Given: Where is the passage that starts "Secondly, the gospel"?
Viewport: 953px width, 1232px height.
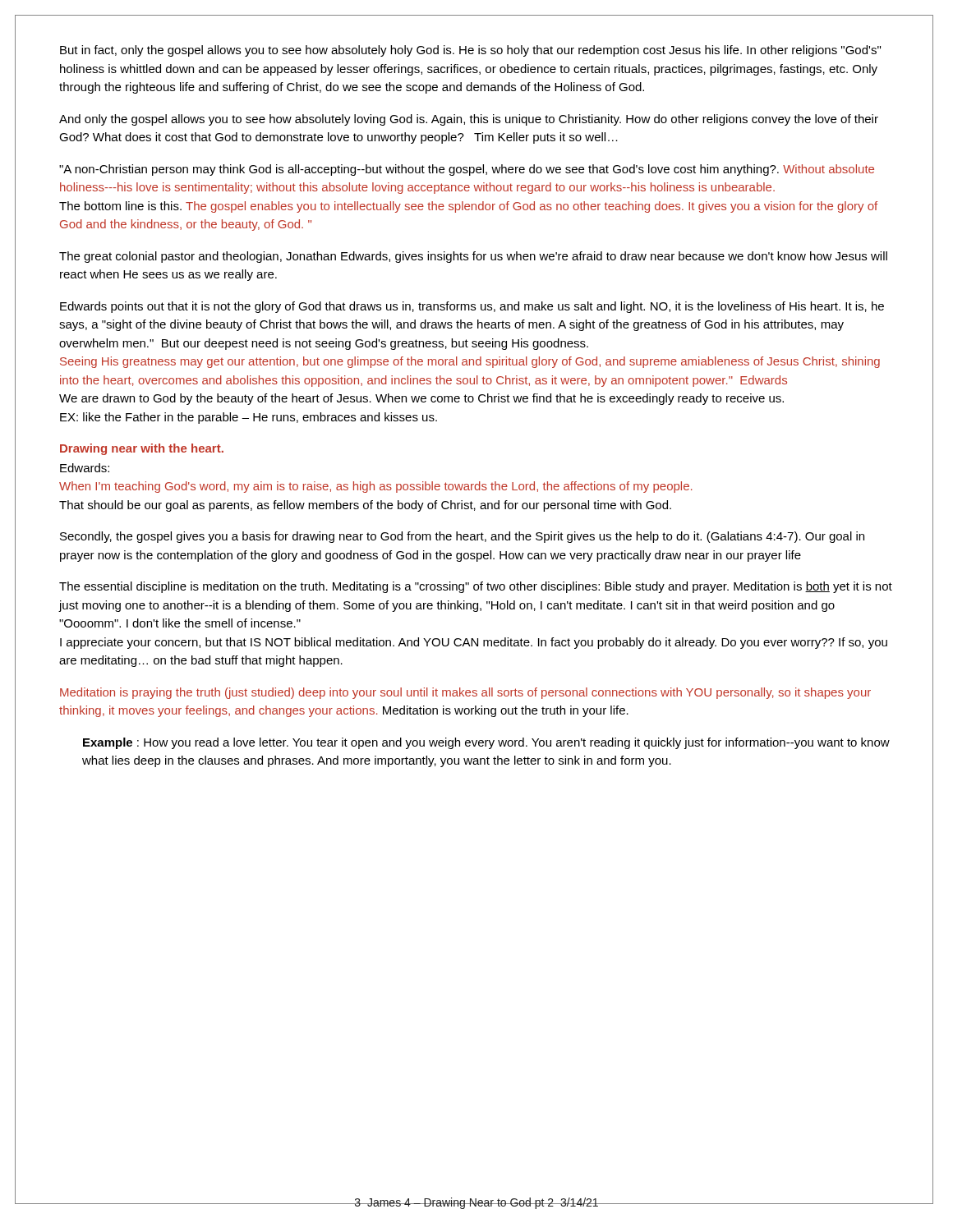Looking at the screenshot, I should (x=462, y=545).
